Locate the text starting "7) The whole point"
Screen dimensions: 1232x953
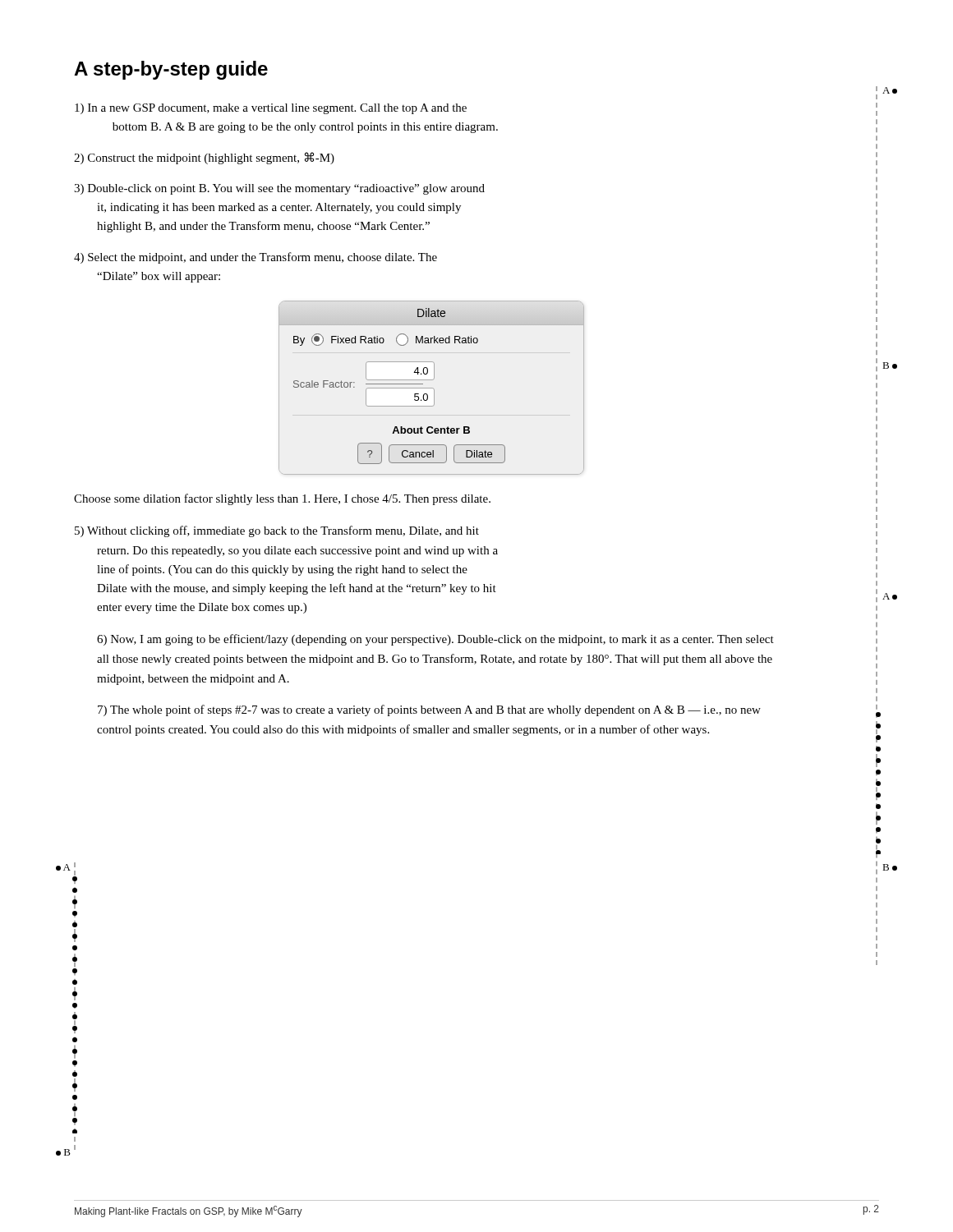[x=429, y=719]
